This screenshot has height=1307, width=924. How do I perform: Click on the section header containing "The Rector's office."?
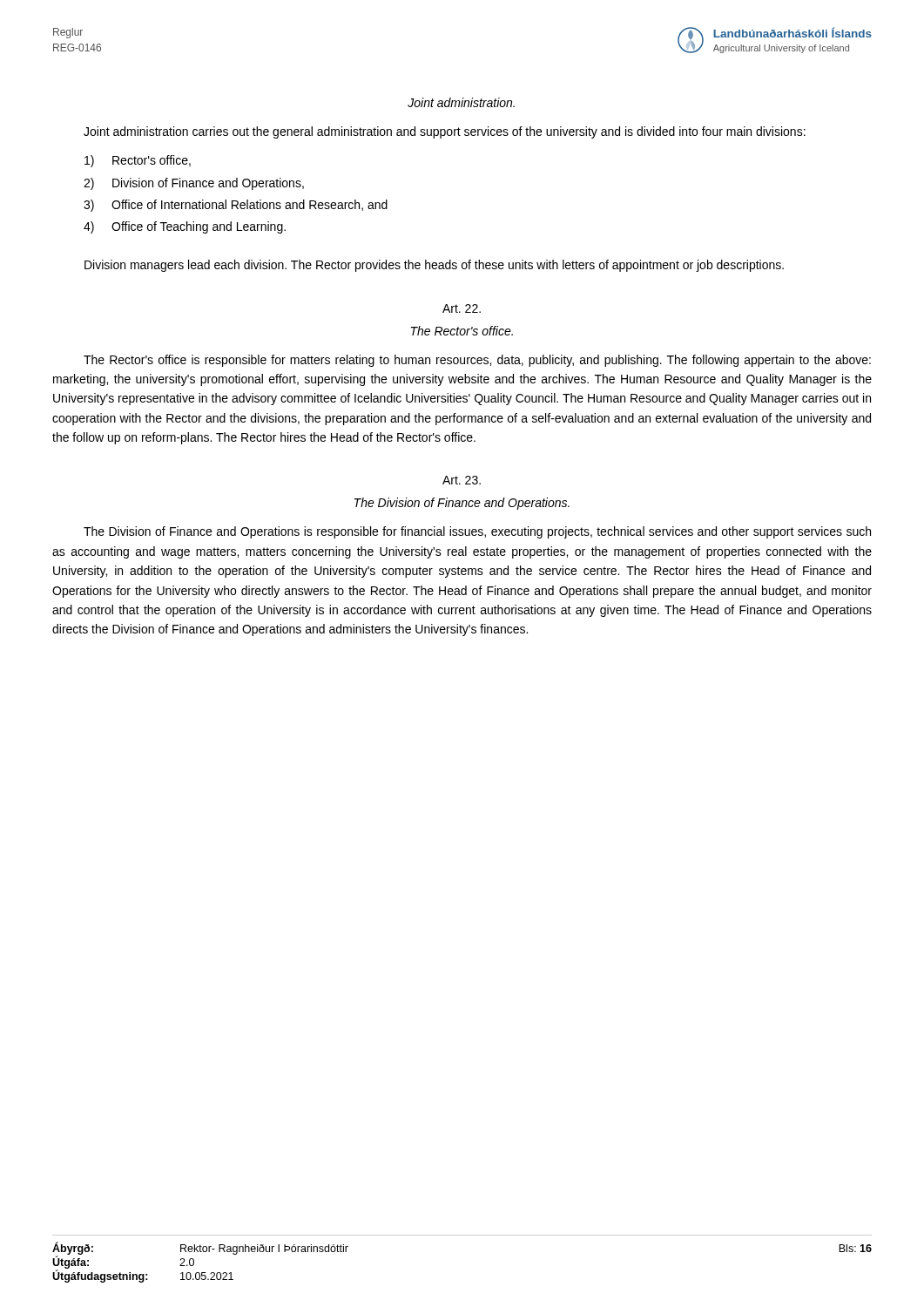pyautogui.click(x=462, y=331)
